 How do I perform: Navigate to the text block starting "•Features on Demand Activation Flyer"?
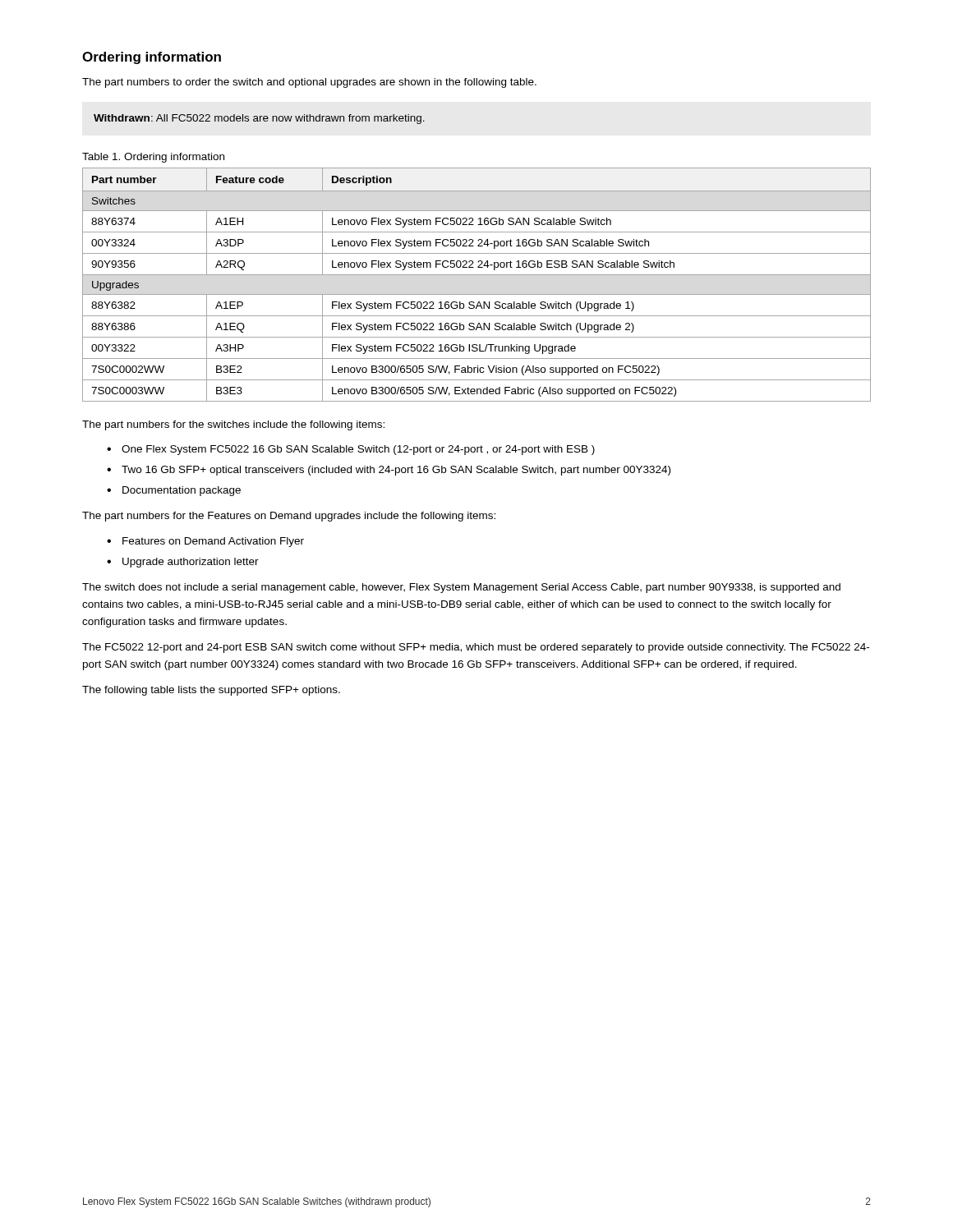pyautogui.click(x=205, y=542)
